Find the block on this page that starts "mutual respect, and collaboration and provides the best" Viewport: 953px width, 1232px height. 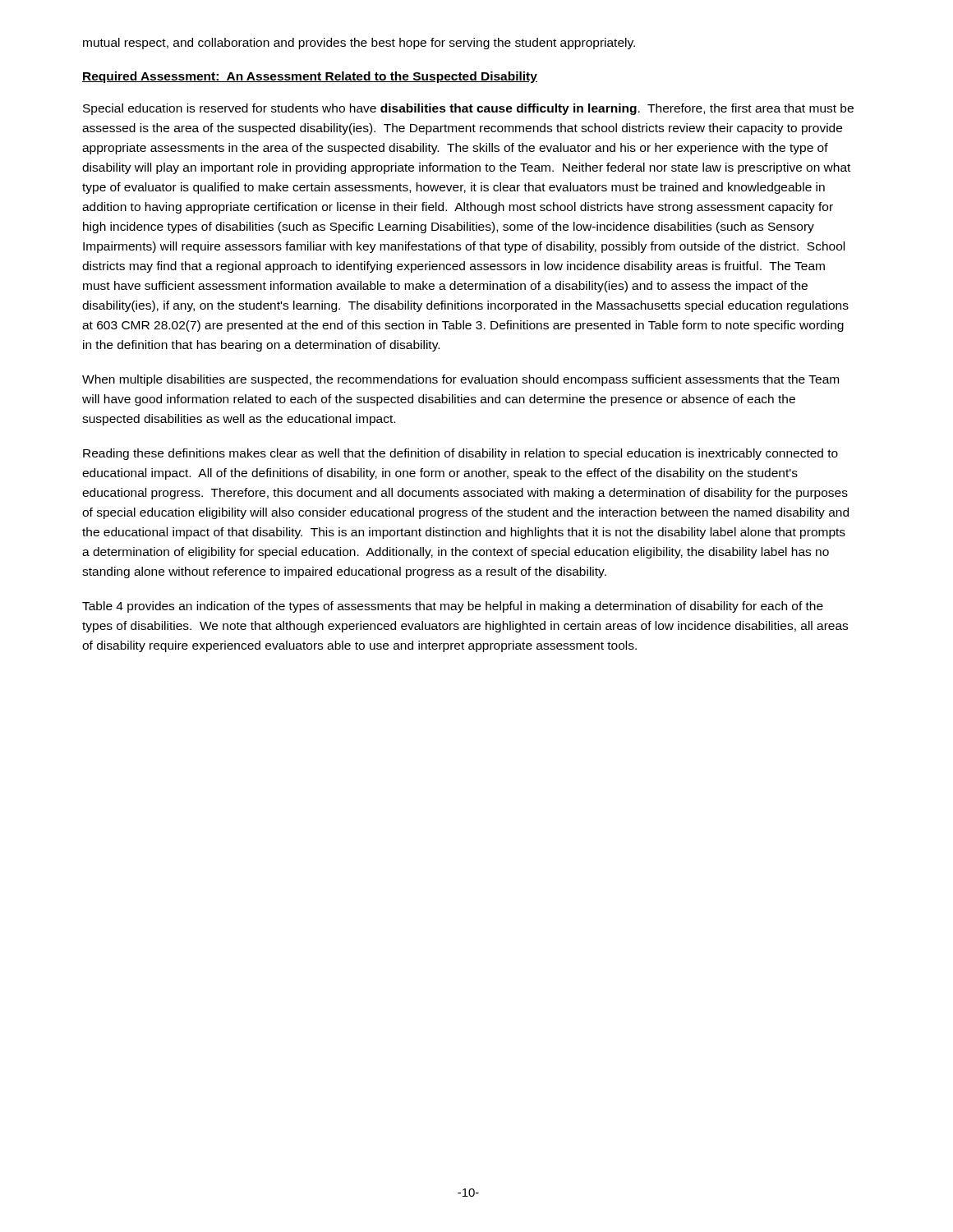point(359,42)
